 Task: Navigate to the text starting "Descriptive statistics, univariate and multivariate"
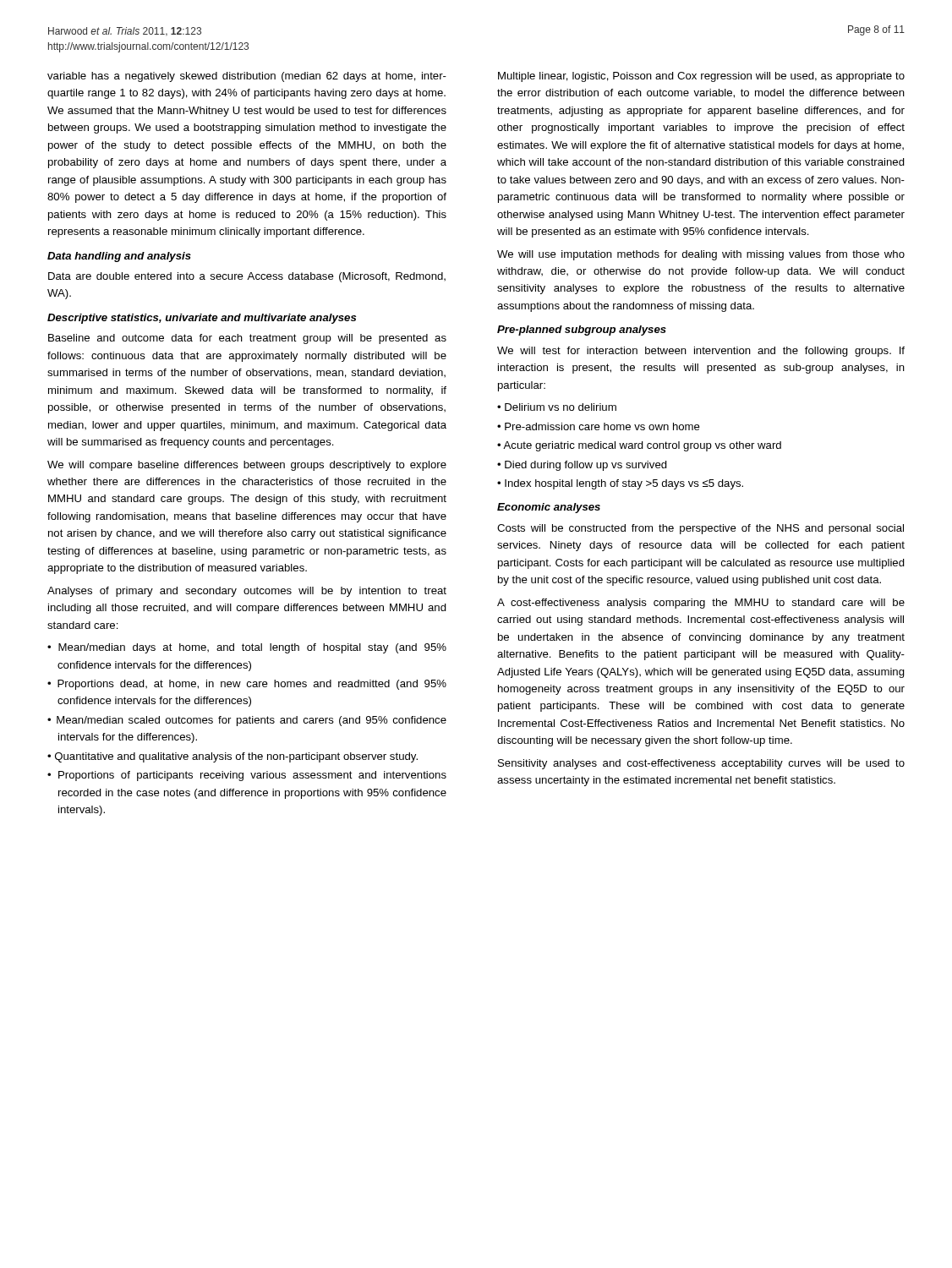pyautogui.click(x=202, y=317)
